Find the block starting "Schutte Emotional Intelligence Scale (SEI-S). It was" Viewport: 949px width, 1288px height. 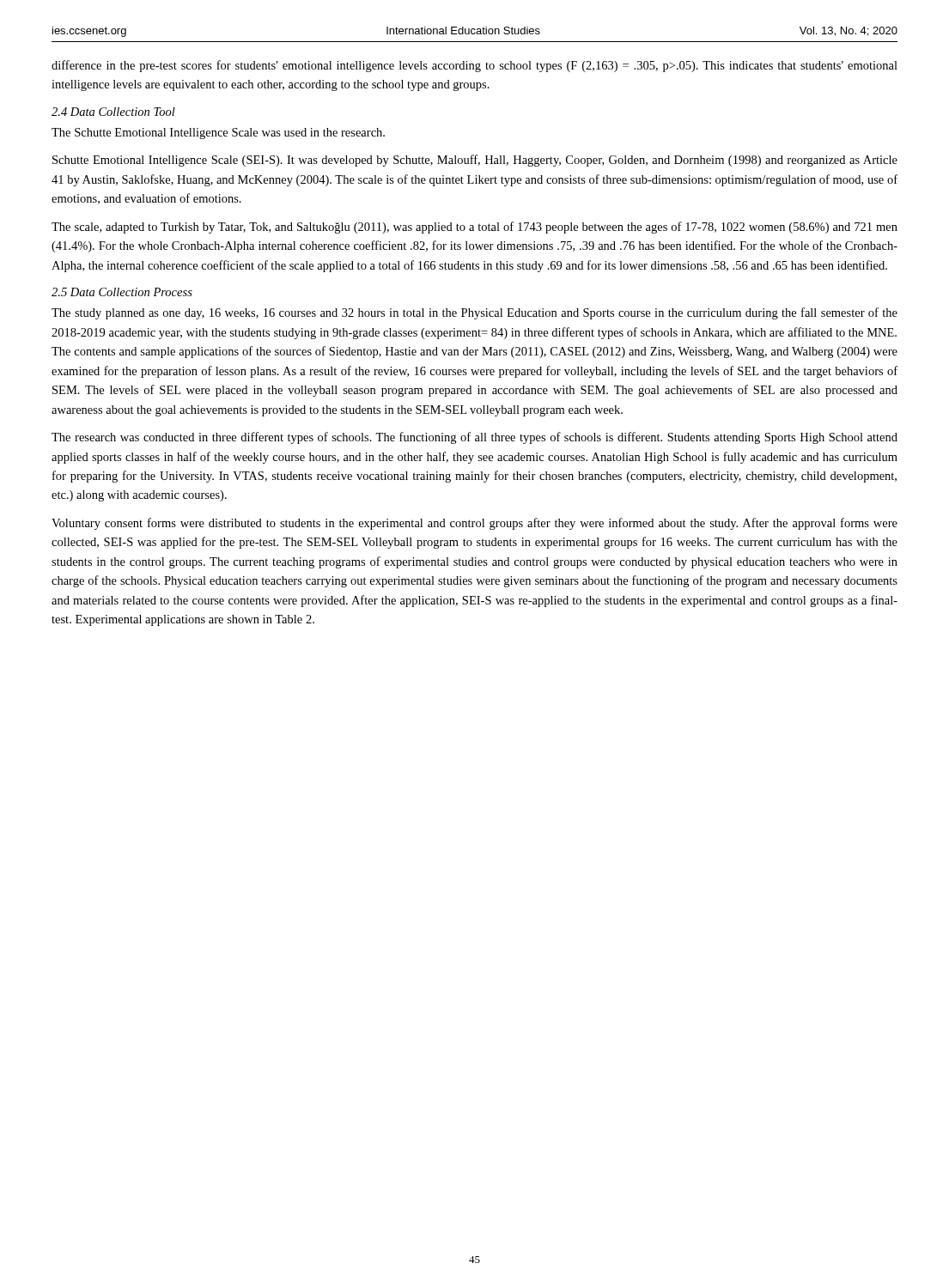click(x=474, y=179)
